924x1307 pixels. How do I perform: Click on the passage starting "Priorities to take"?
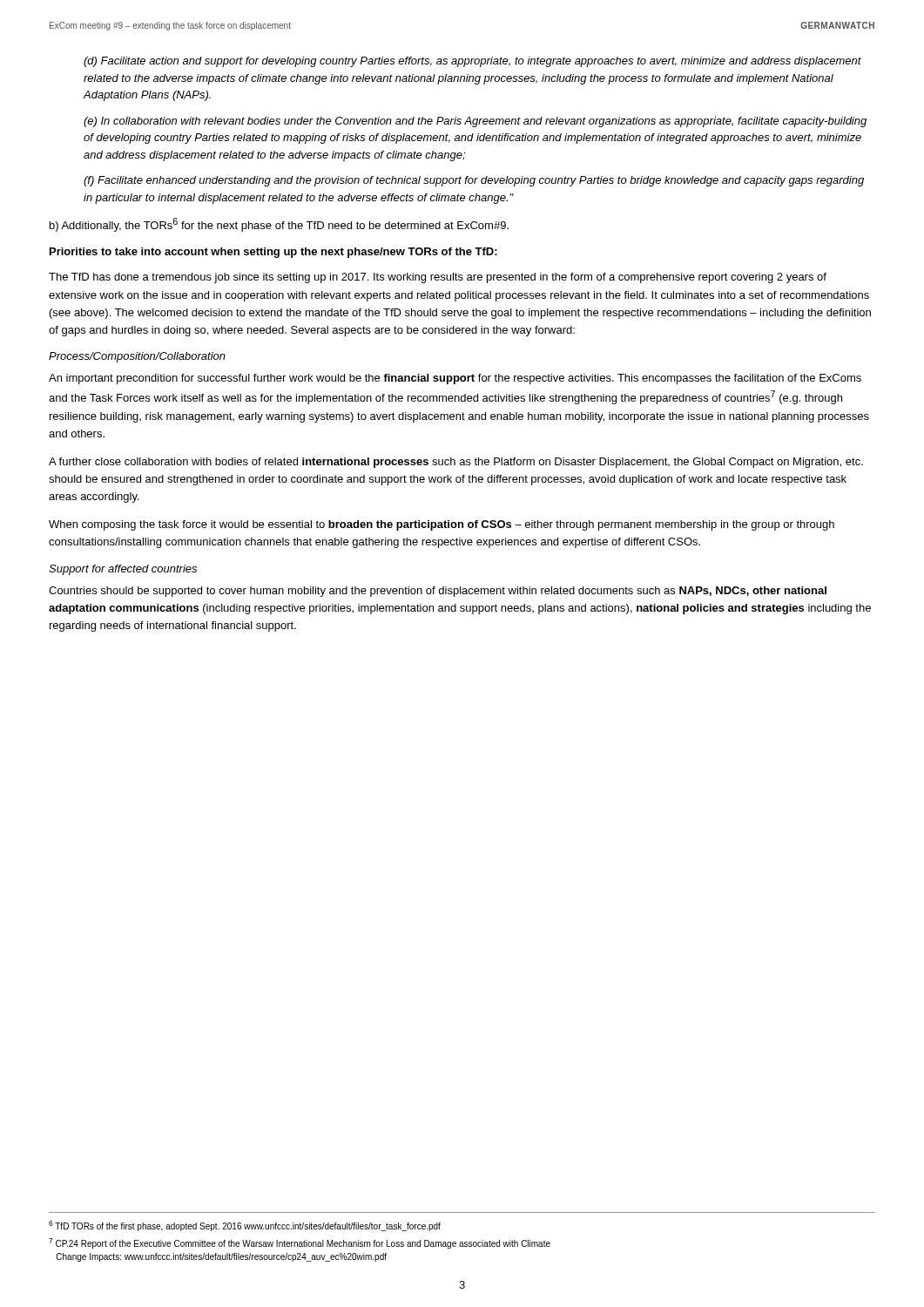[x=273, y=252]
